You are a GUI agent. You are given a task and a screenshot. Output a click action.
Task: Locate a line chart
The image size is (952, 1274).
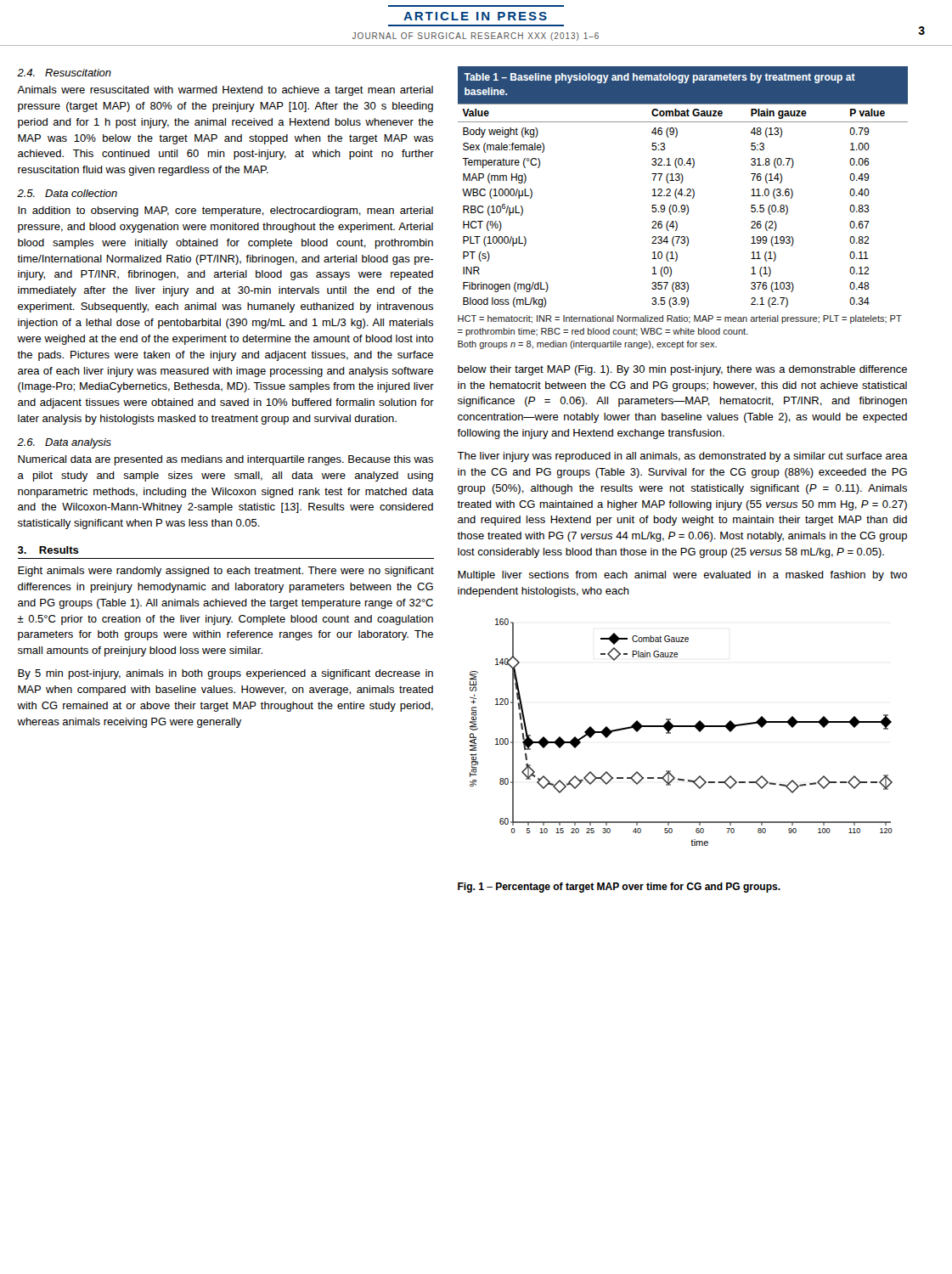(682, 742)
